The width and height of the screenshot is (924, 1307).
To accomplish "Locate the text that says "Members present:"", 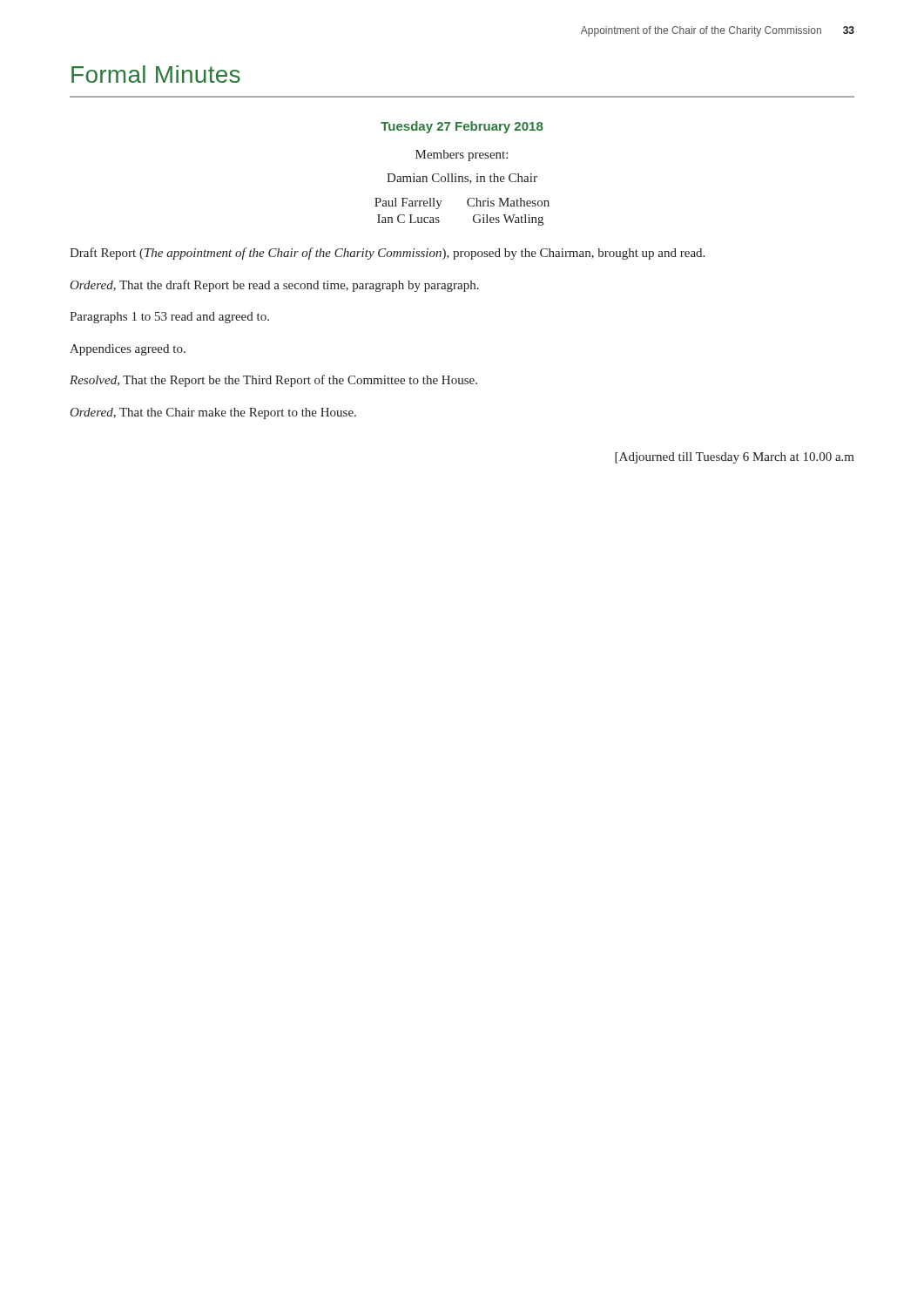I will (462, 154).
